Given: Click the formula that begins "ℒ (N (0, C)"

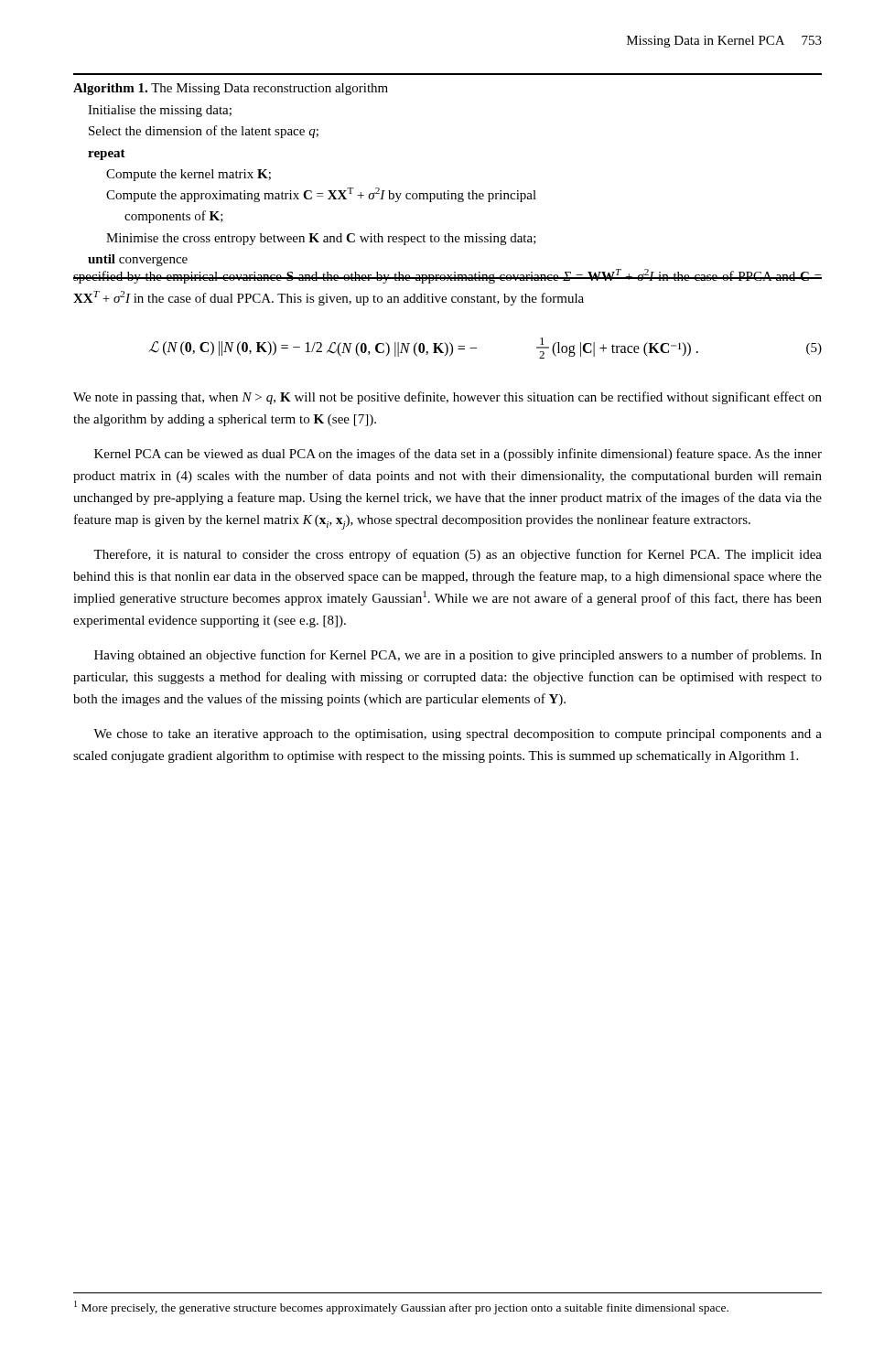Looking at the screenshot, I should click(485, 348).
